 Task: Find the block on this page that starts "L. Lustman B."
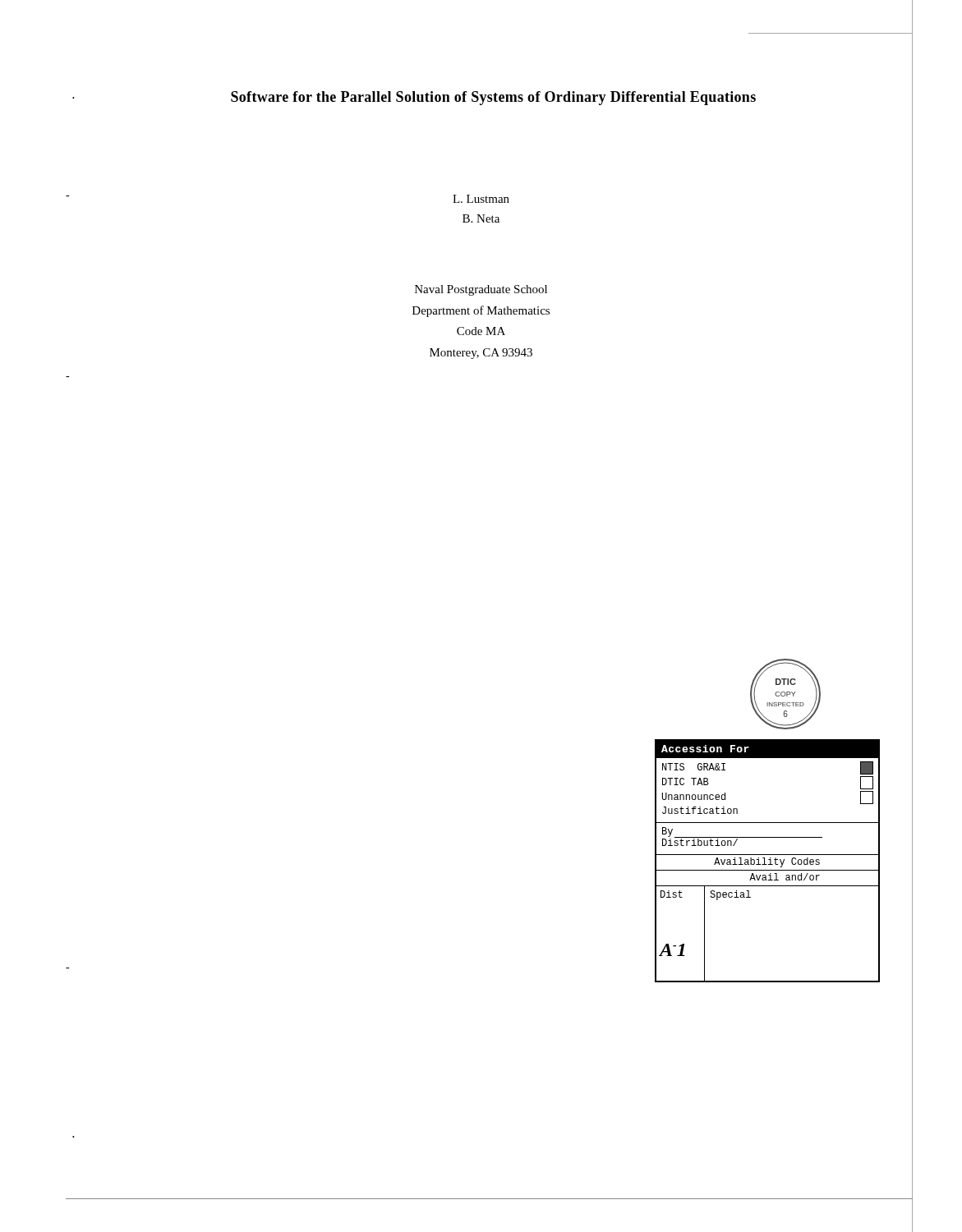(481, 209)
